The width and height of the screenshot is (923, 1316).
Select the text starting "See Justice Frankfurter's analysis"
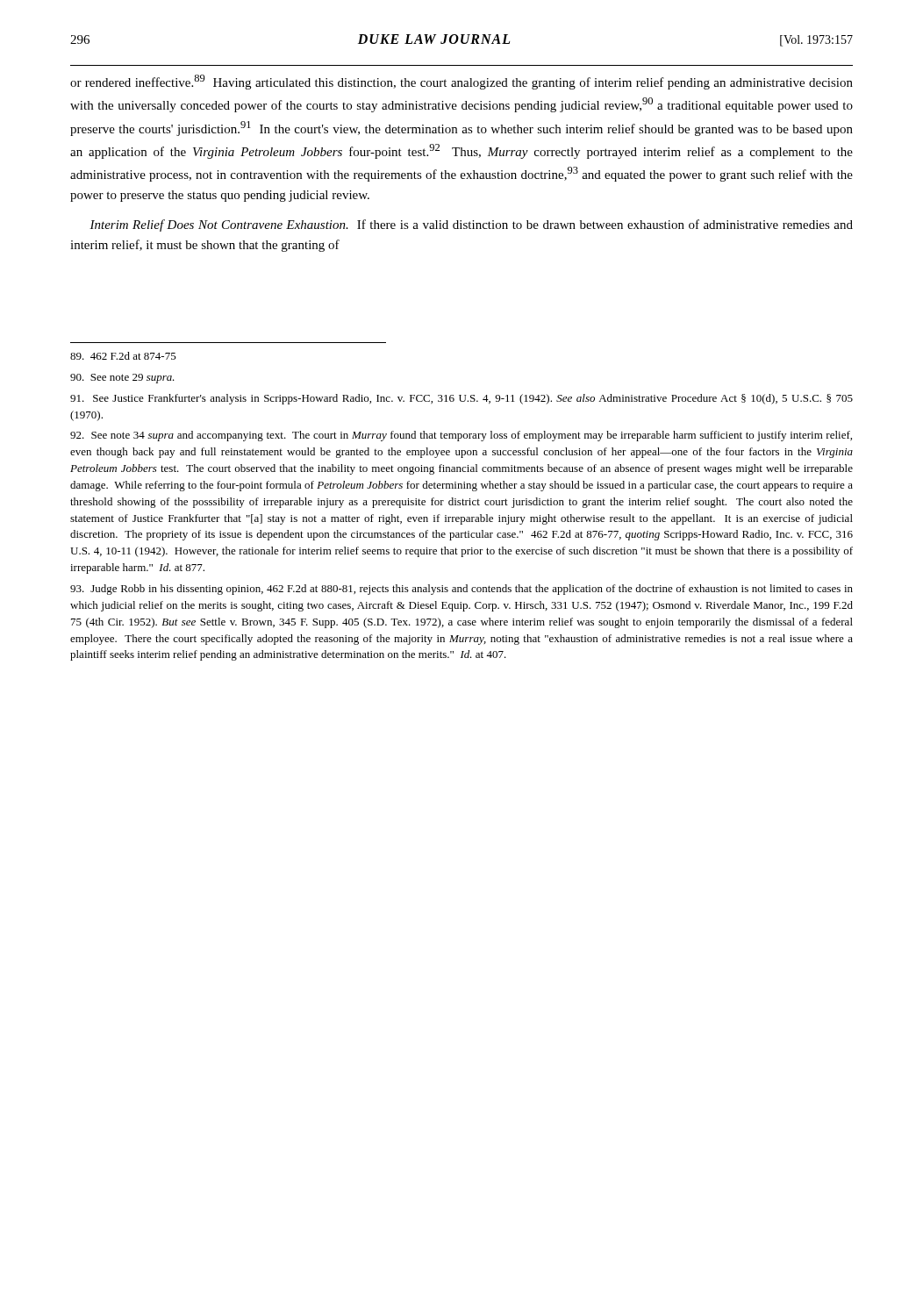point(462,406)
